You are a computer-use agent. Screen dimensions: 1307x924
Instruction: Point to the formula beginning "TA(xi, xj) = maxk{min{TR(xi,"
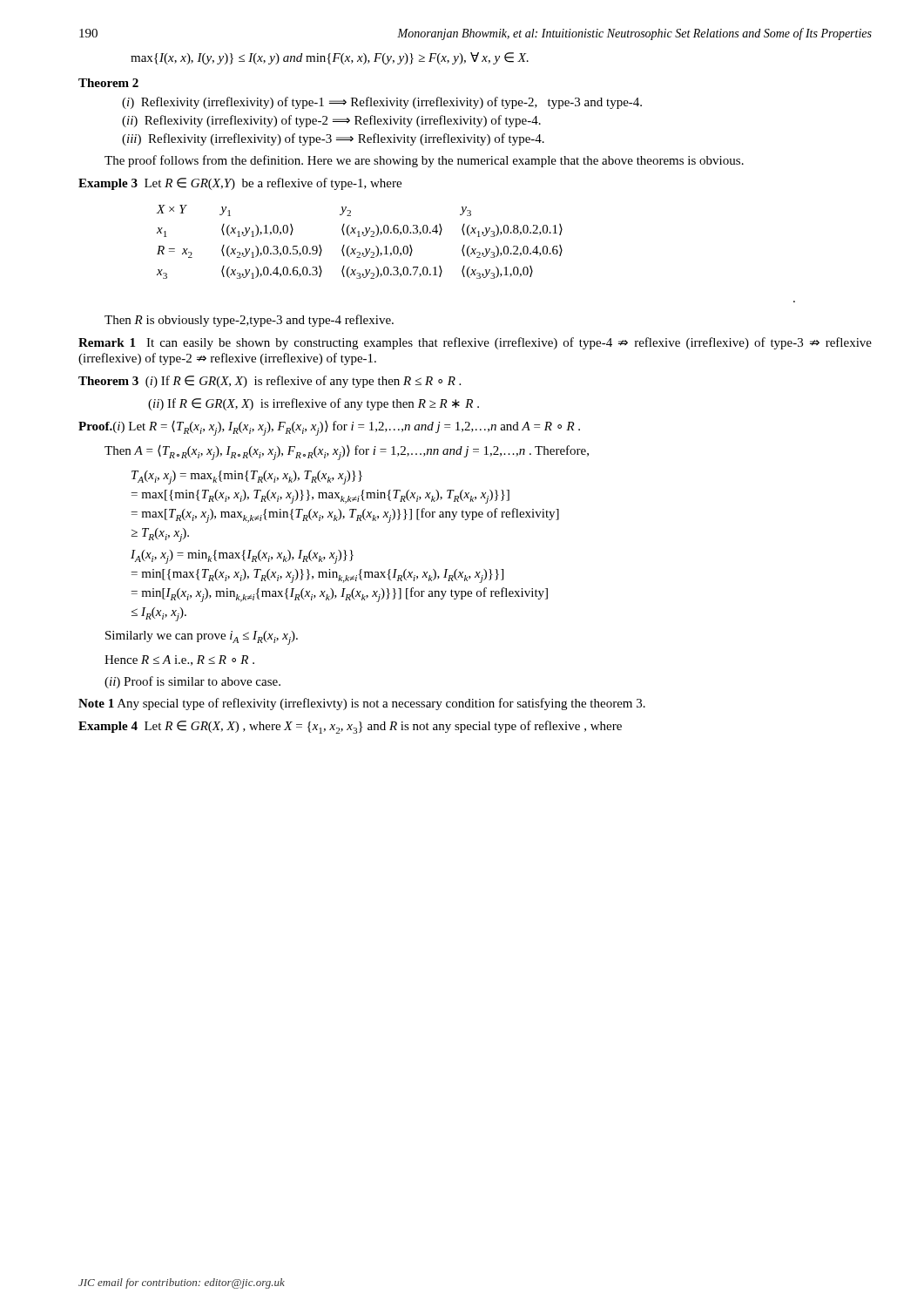[x=247, y=476]
